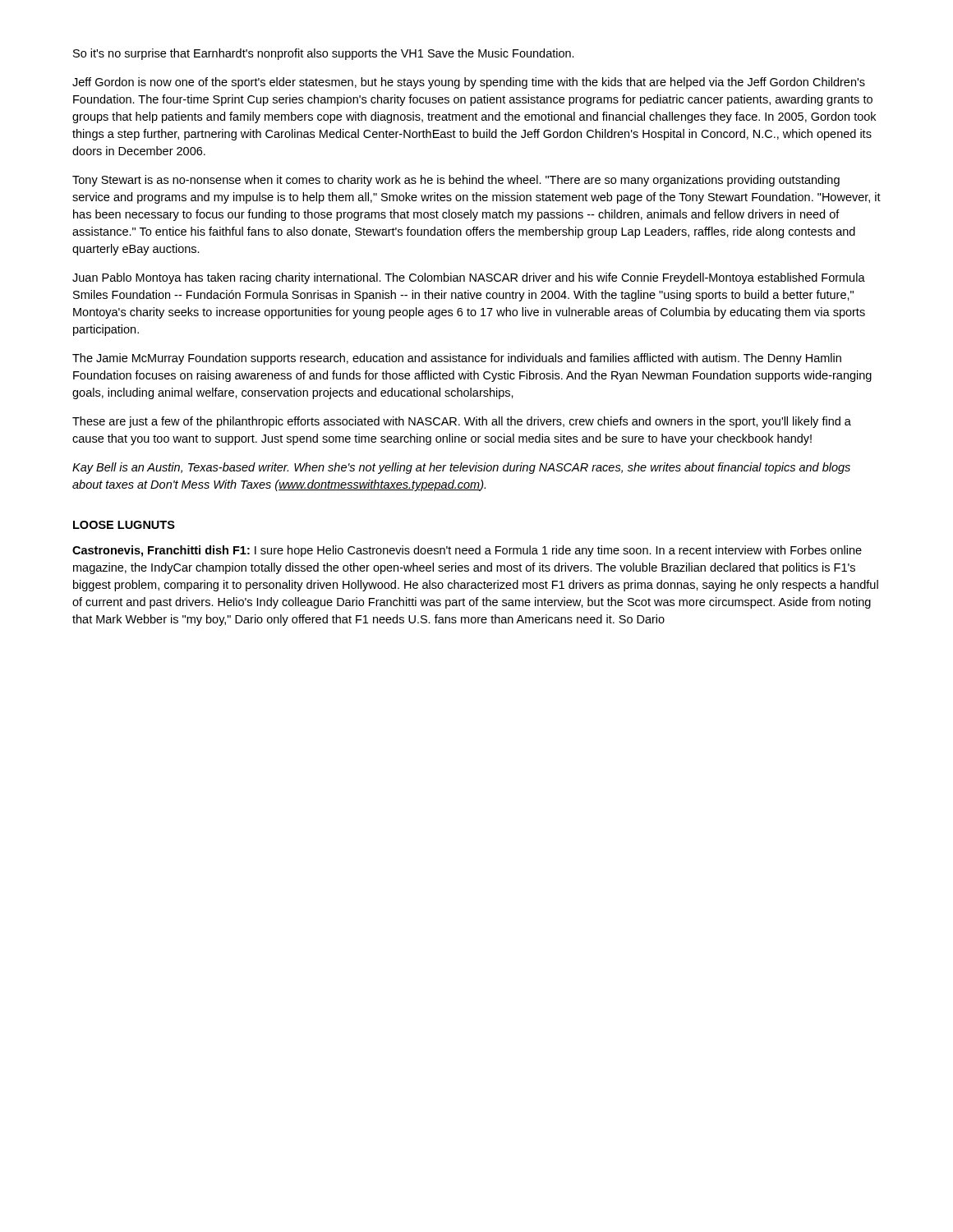Point to the block beginning "Kay Bell is"
Image resolution: width=953 pixels, height=1232 pixels.
point(461,476)
